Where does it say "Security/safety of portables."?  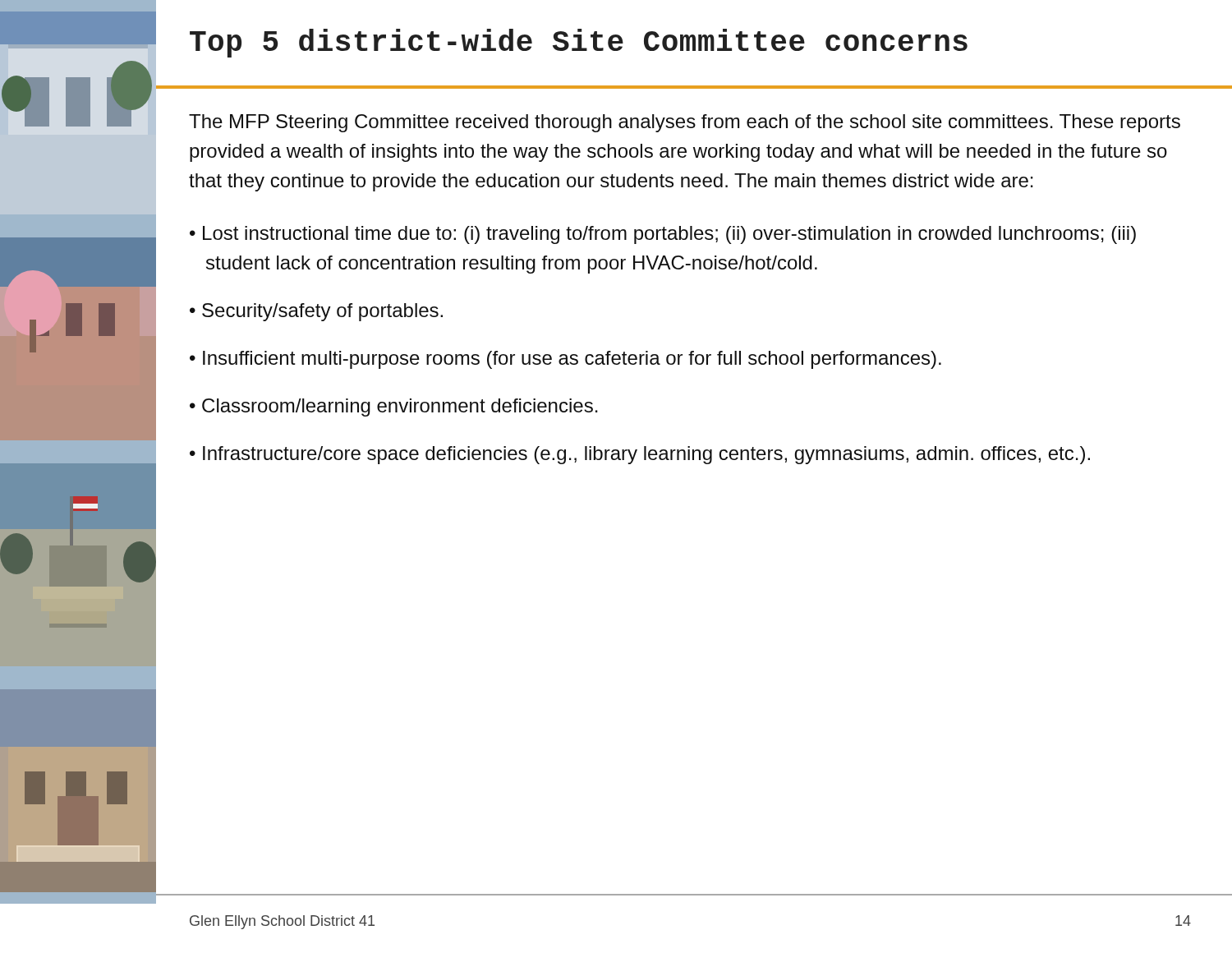[x=323, y=310]
